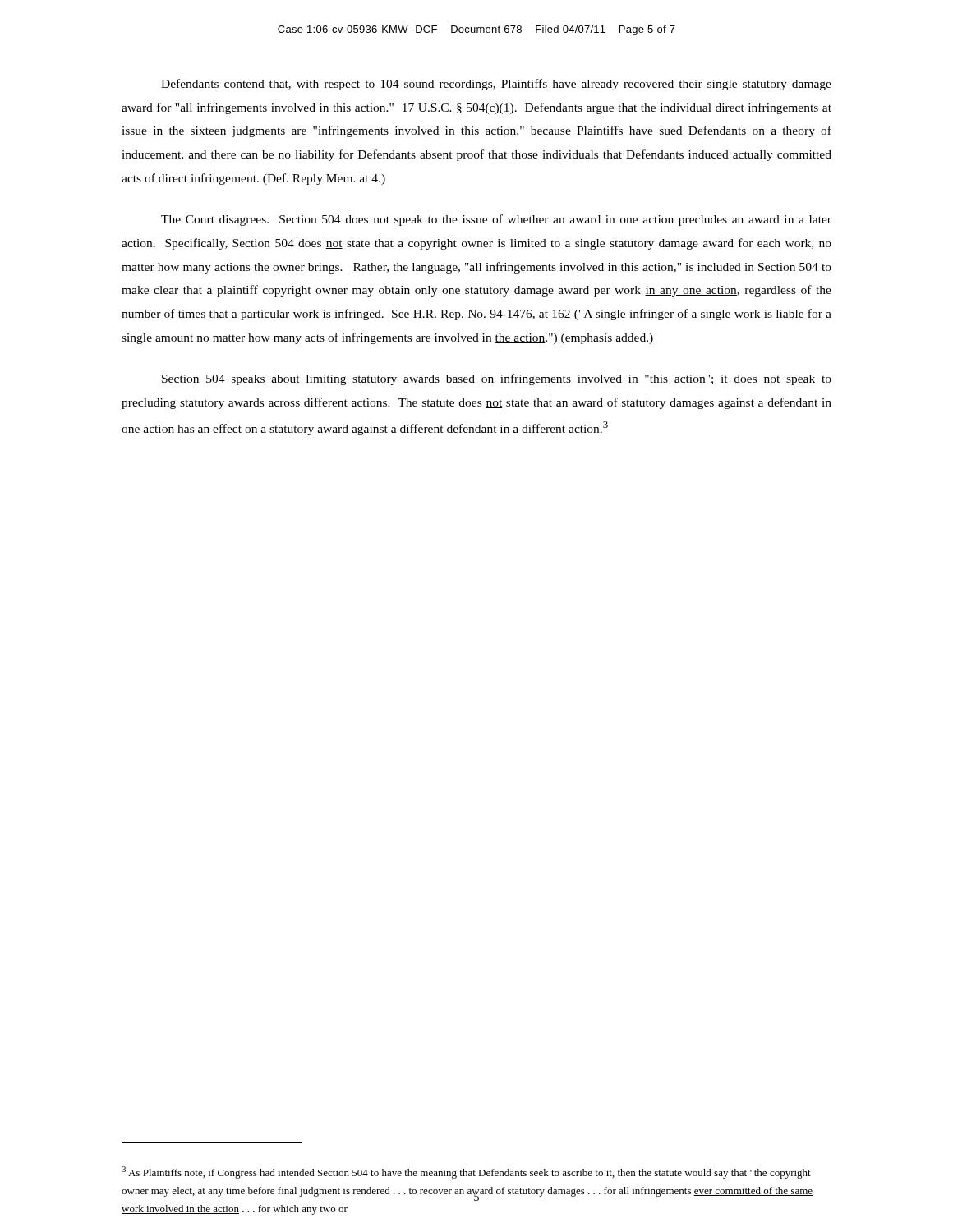Click on the text starting "3 As Plaintiffs note, if"
Screen dimensions: 1232x953
[x=467, y=1189]
